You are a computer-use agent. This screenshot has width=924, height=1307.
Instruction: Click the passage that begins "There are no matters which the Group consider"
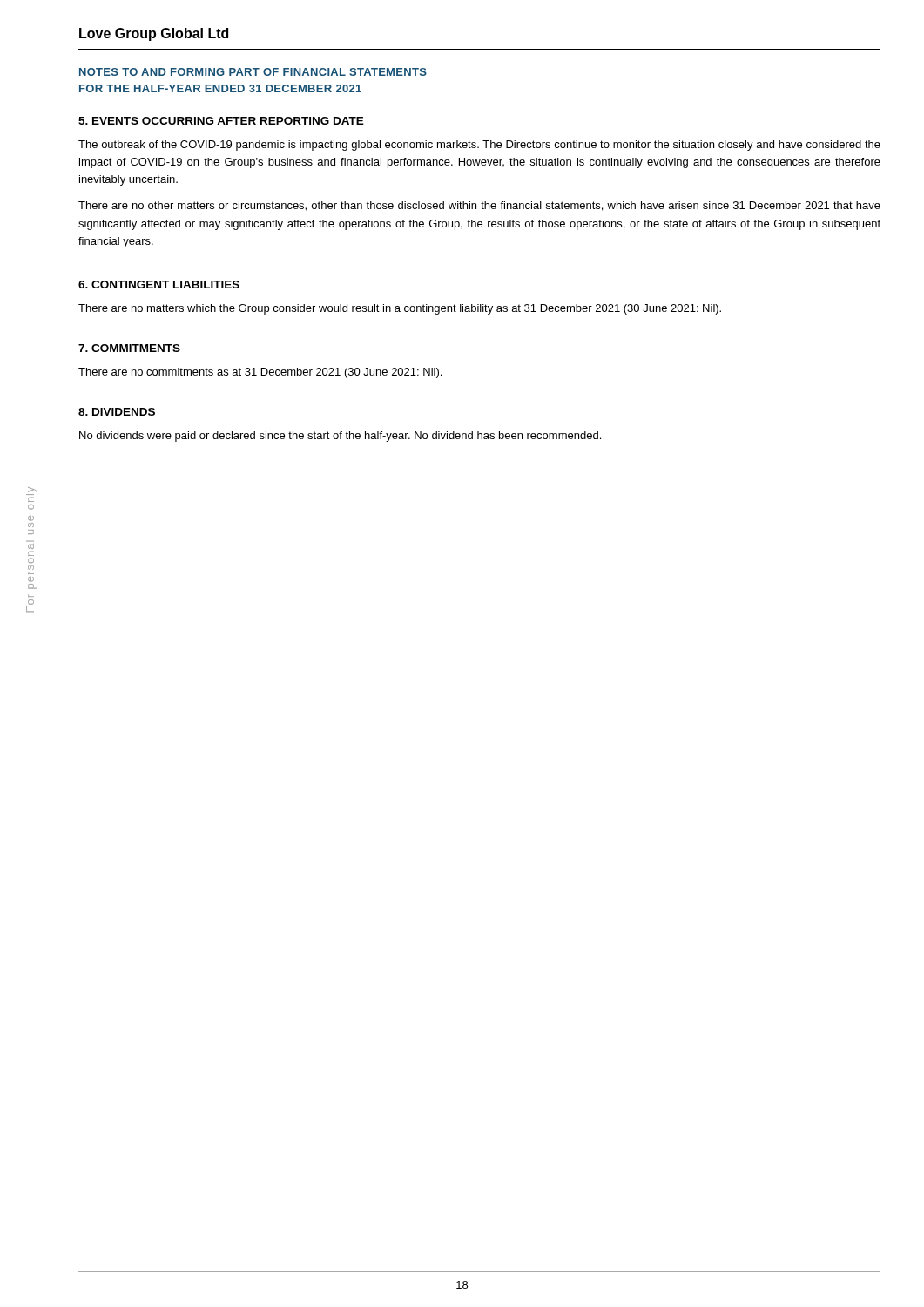tap(400, 308)
